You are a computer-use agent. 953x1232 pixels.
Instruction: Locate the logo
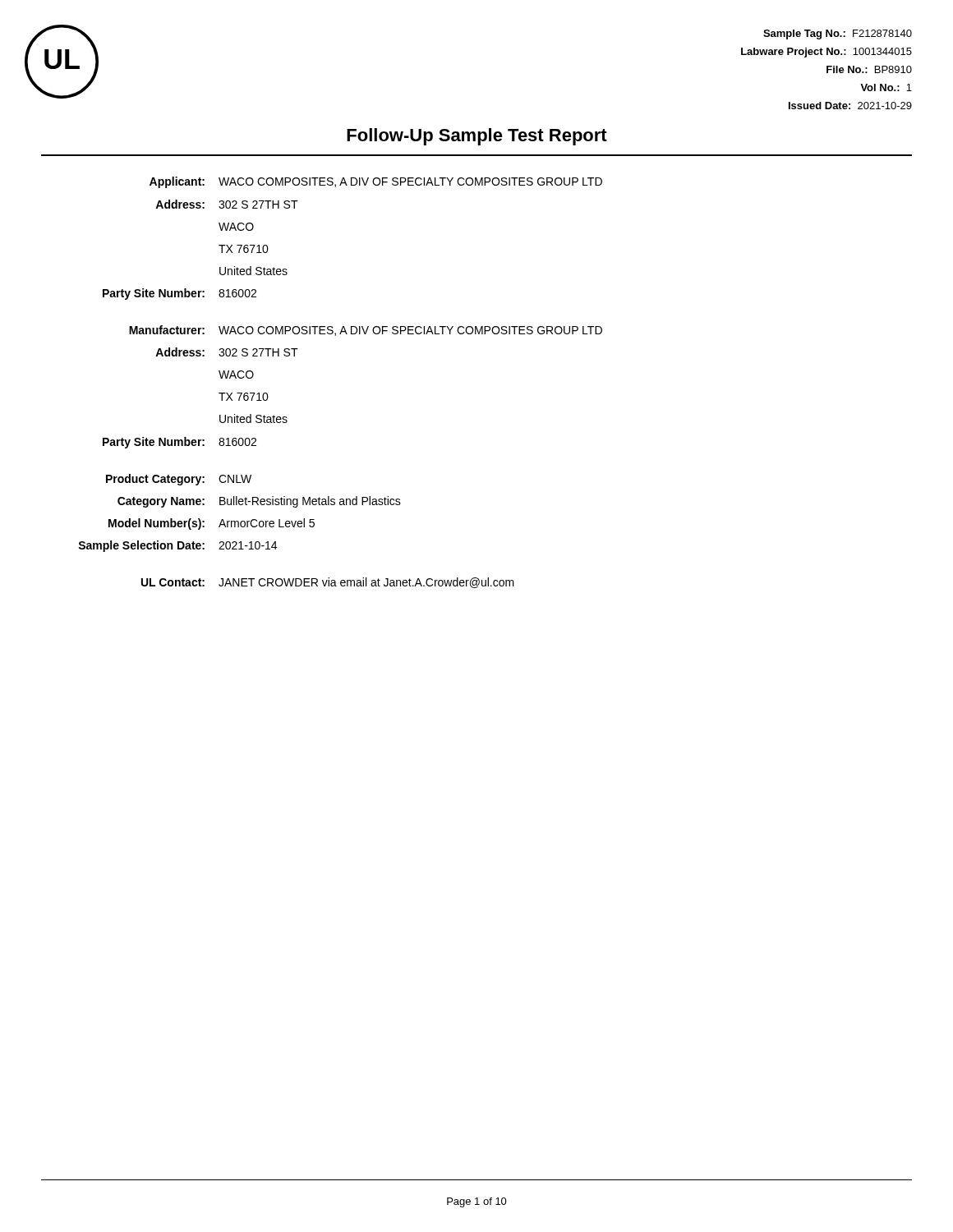tap(62, 63)
